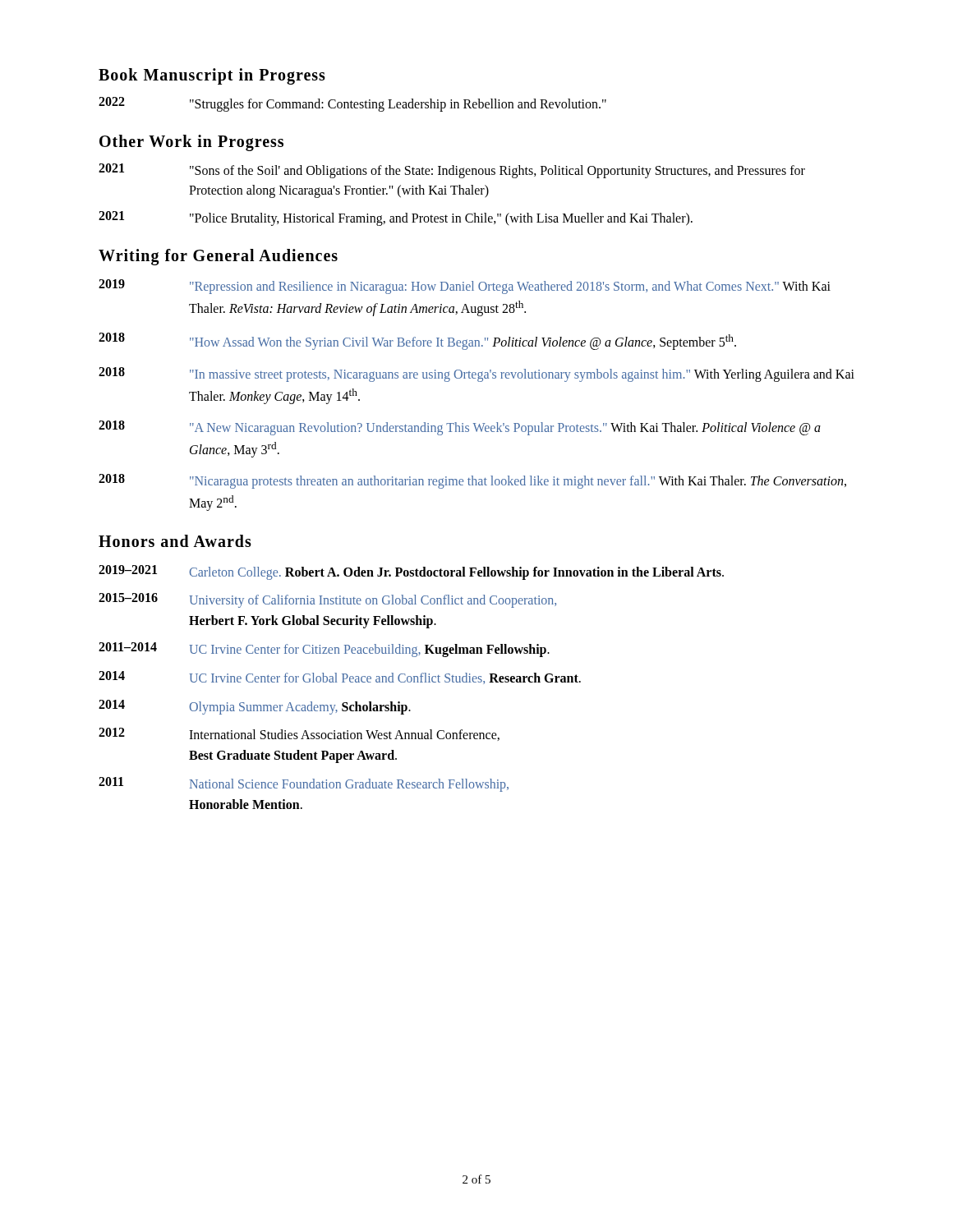Click the passage that begins "2011 National Science Foundation Graduate Research Fellowship, Honorable"

[476, 795]
